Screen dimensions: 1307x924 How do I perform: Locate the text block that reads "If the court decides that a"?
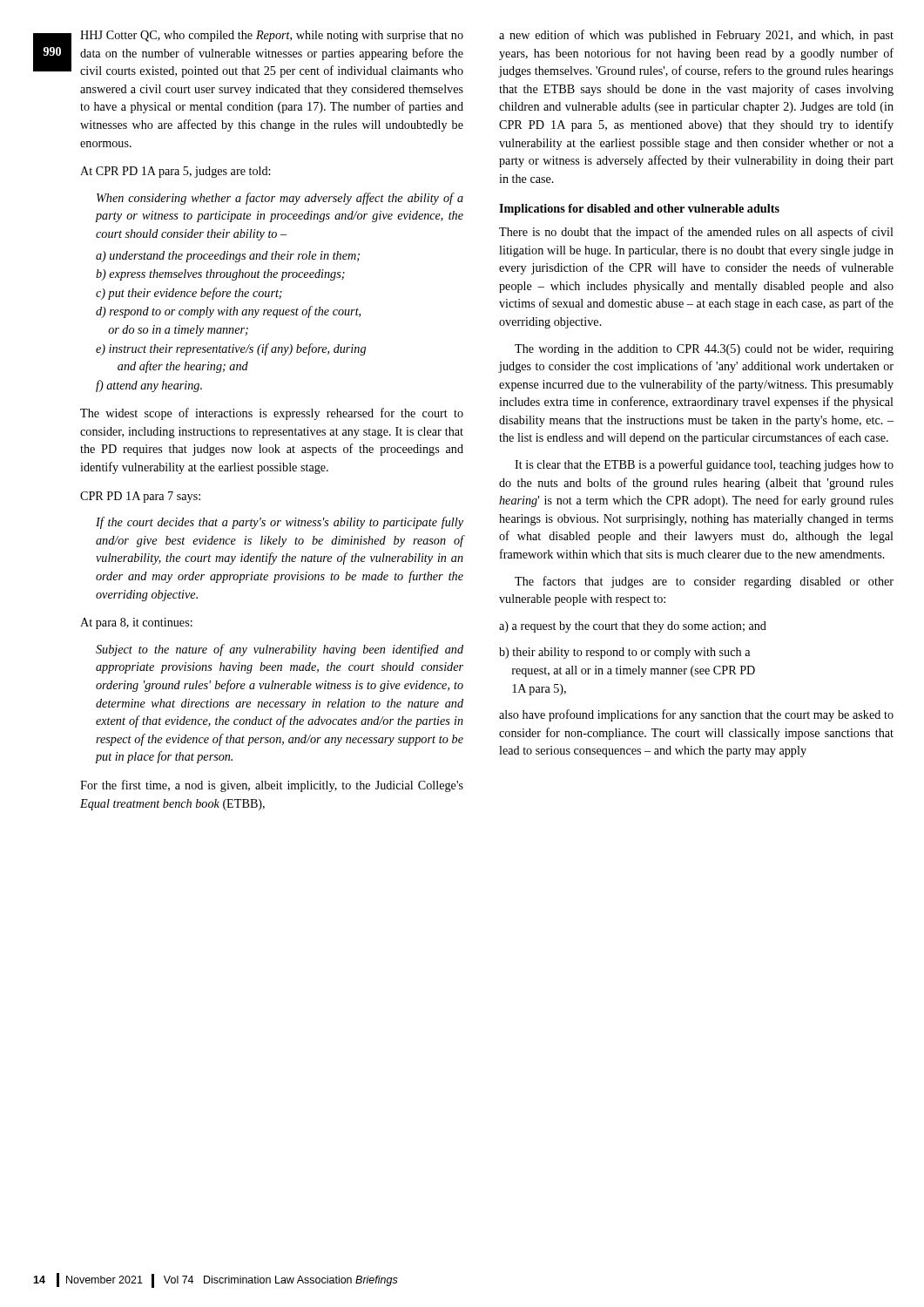point(280,558)
